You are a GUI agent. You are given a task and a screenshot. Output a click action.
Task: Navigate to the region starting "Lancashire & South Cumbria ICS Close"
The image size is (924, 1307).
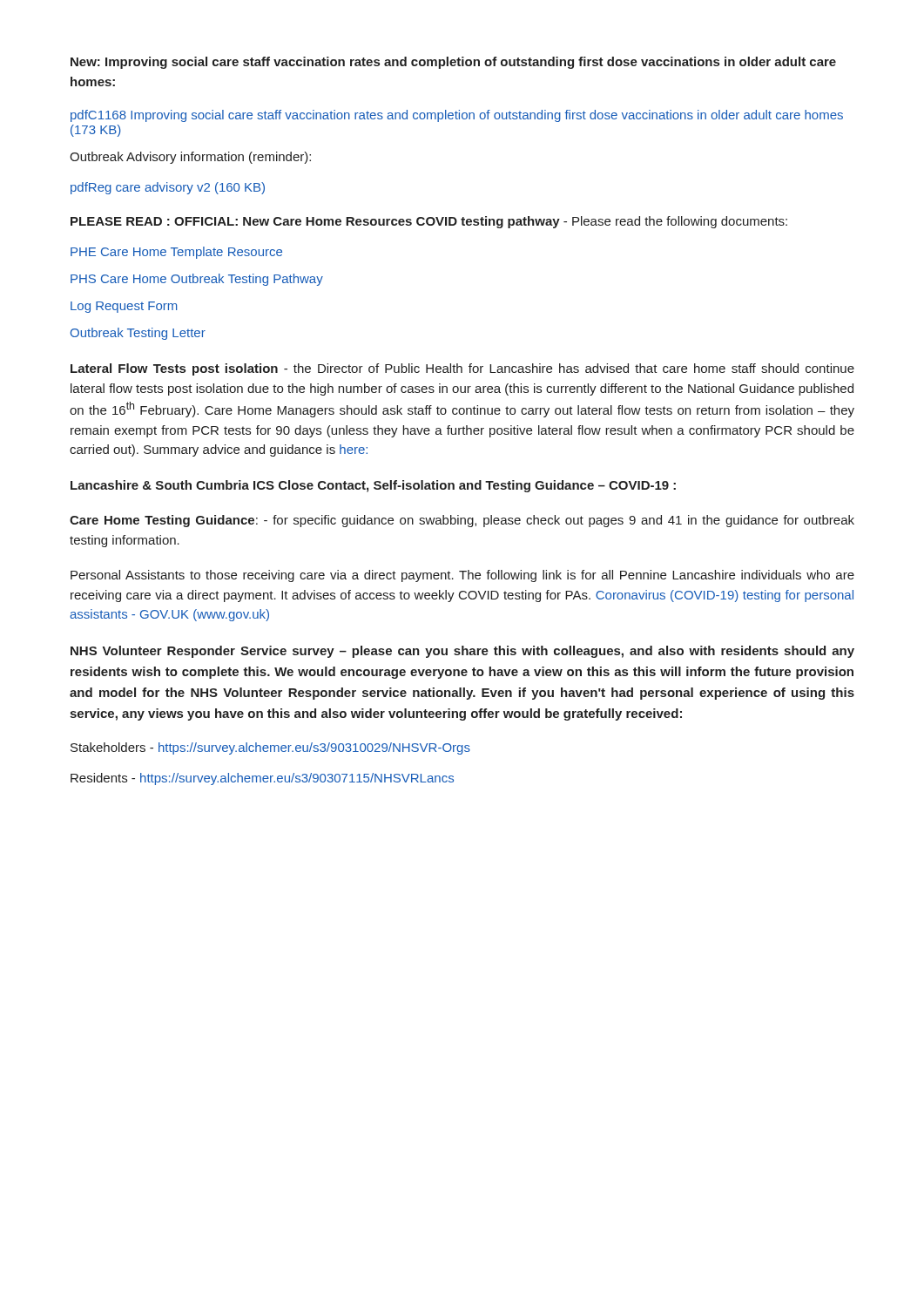pyautogui.click(x=462, y=485)
